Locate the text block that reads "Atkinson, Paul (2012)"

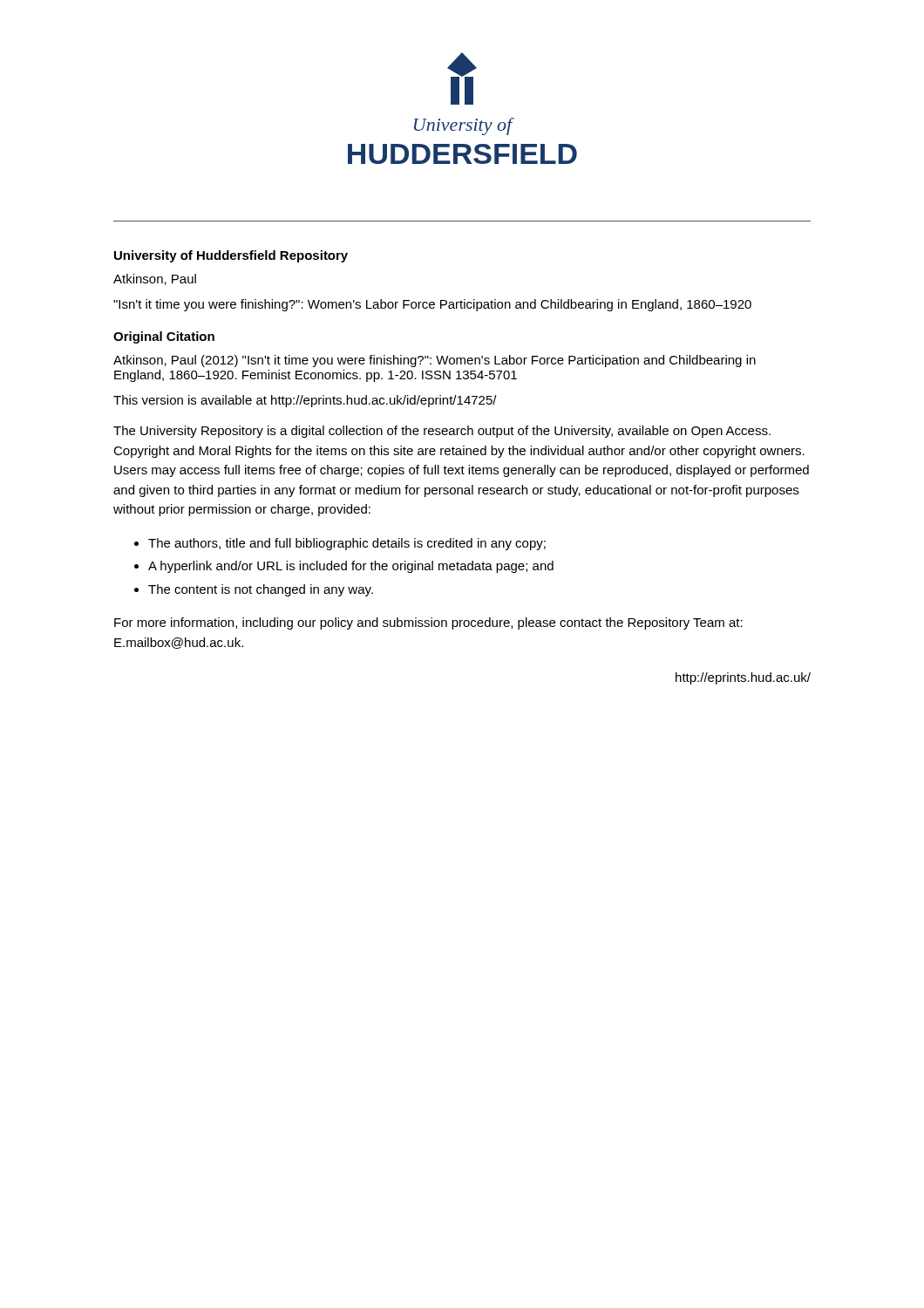tap(435, 367)
